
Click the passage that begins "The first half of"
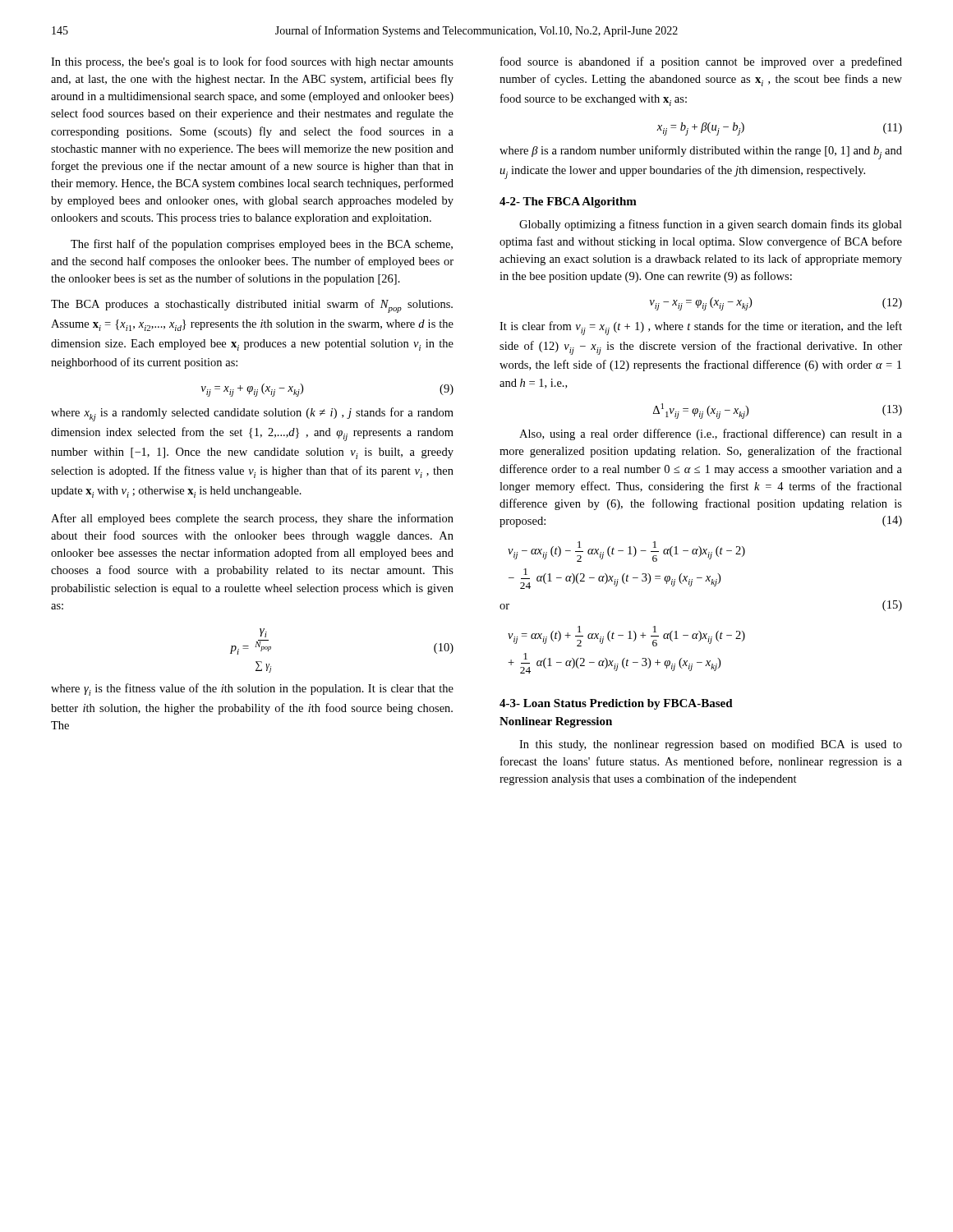pyautogui.click(x=252, y=261)
